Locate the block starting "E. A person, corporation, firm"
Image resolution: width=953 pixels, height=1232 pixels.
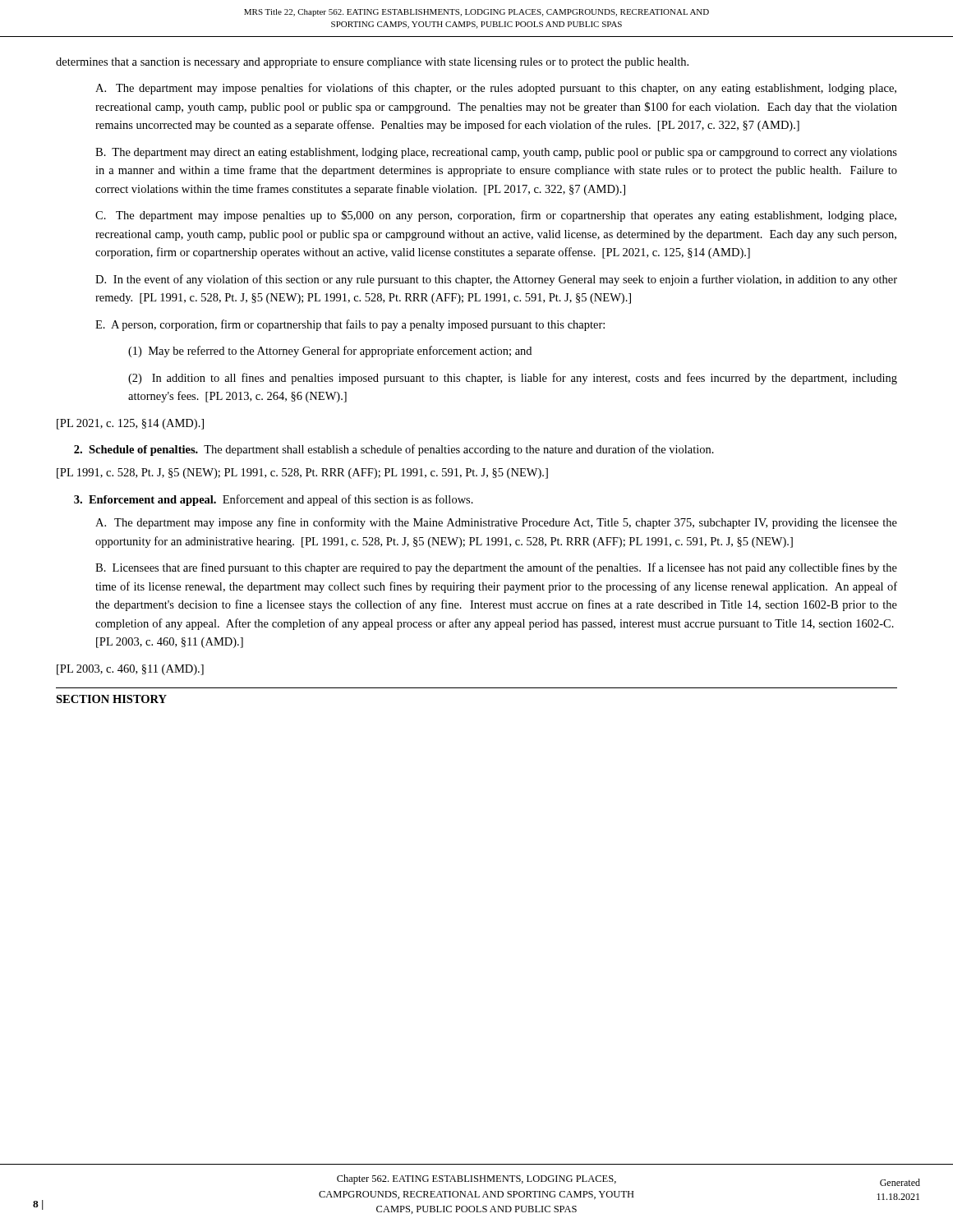351,324
